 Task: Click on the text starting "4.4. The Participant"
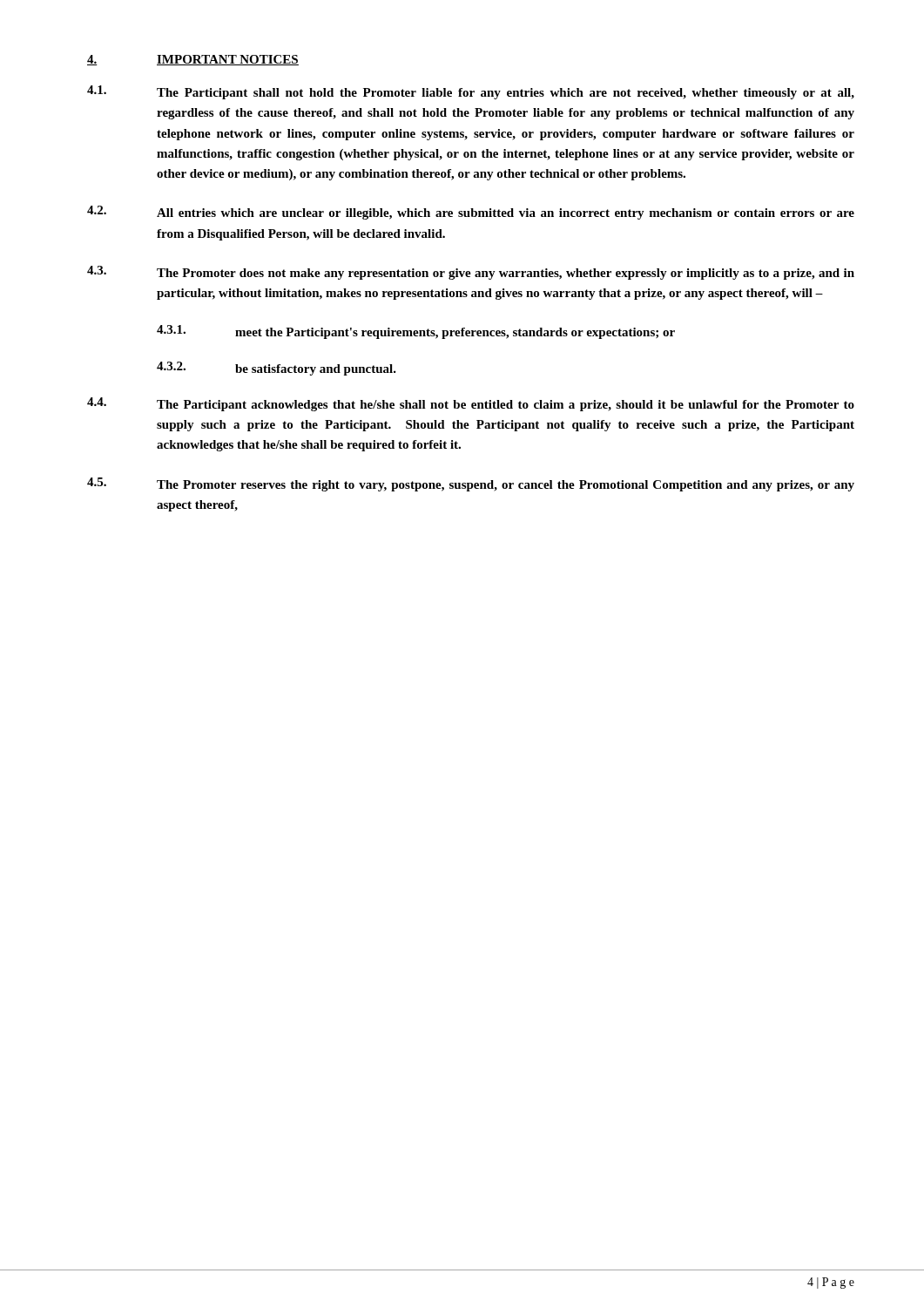click(x=471, y=425)
